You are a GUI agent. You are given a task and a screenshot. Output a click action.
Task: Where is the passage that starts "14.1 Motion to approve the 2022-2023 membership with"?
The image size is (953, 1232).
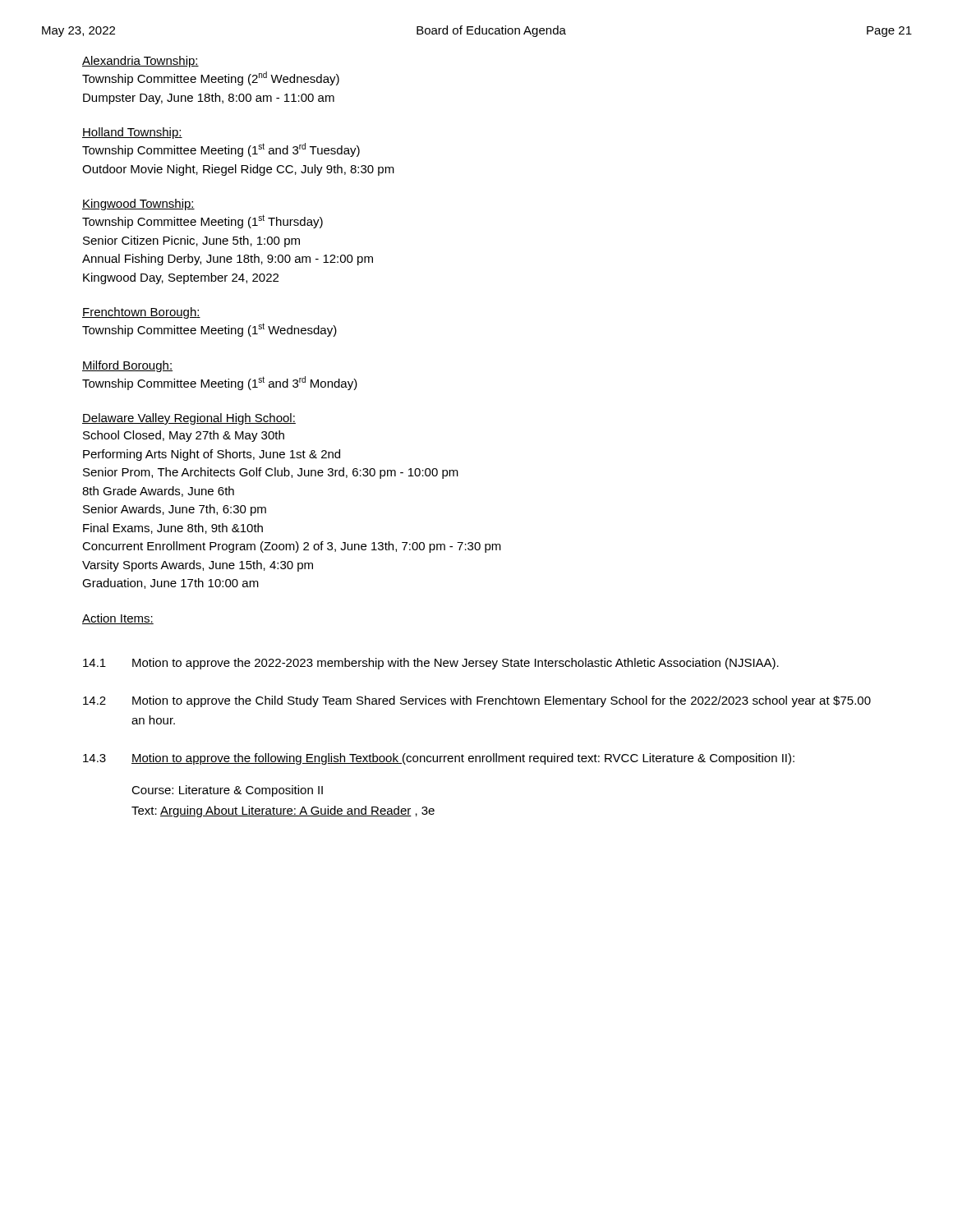pos(476,662)
